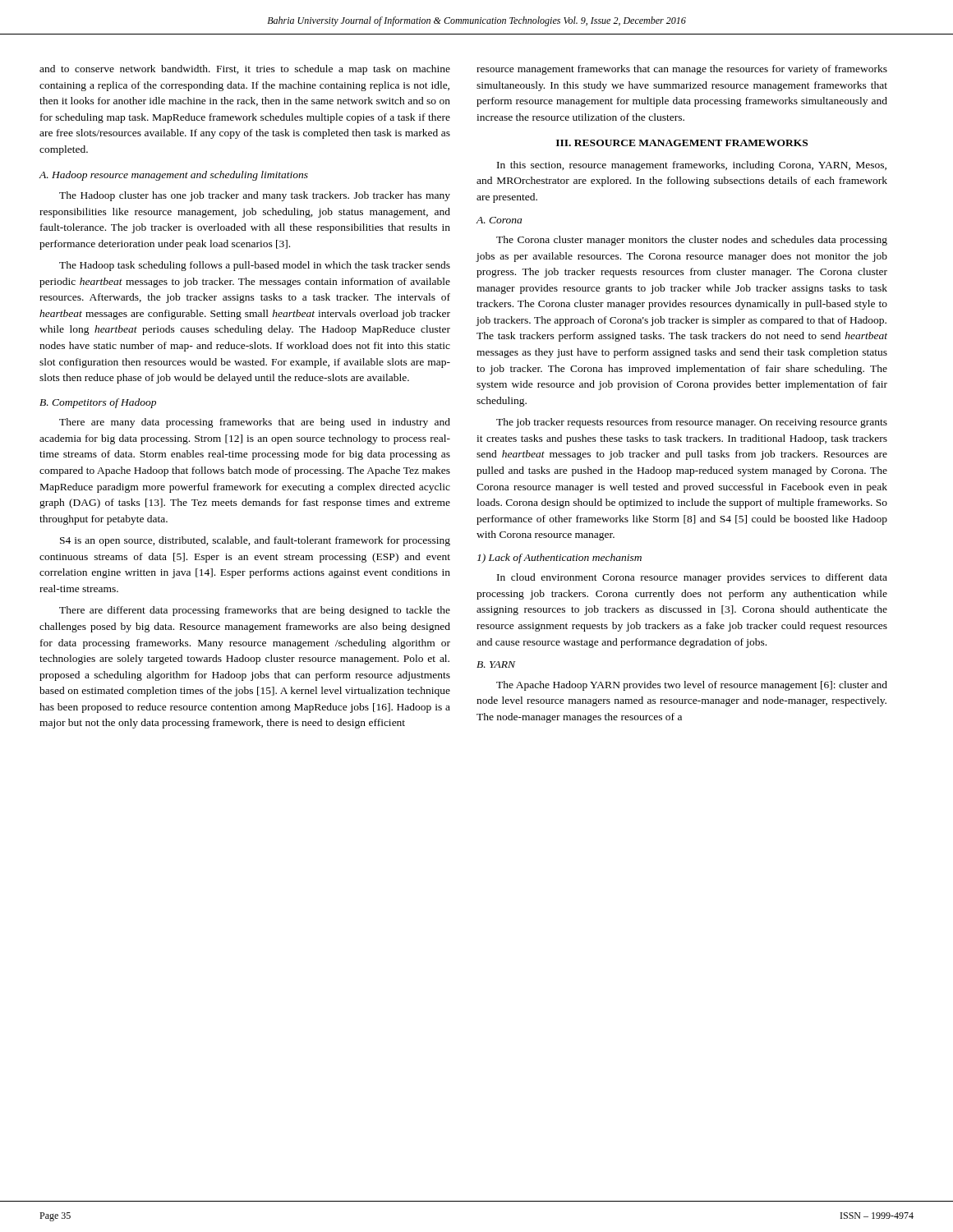This screenshot has width=953, height=1232.
Task: Locate the text block with the text "The Corona cluster manager monitors the cluster"
Action: click(682, 320)
